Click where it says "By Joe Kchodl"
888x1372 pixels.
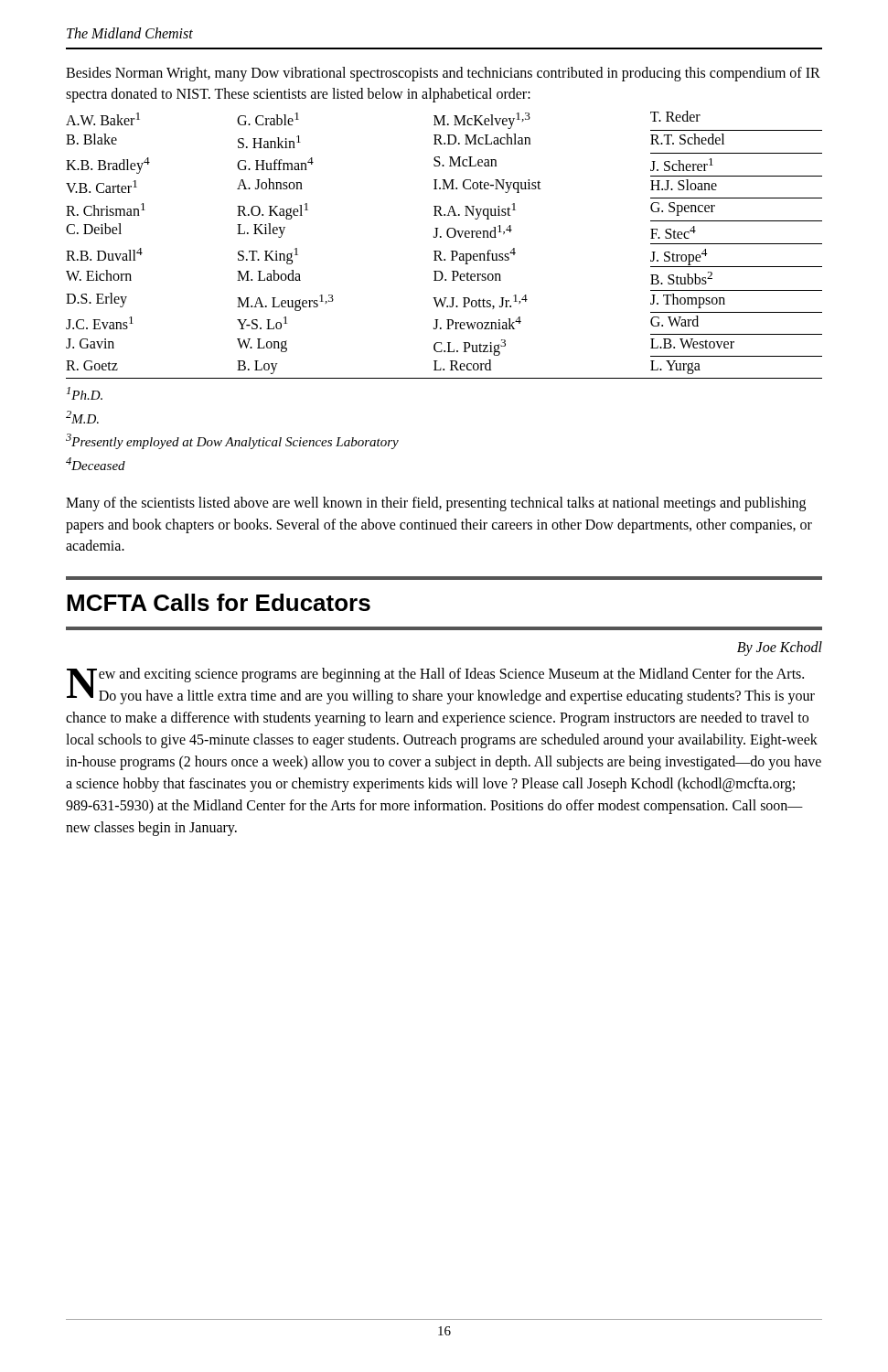[779, 647]
